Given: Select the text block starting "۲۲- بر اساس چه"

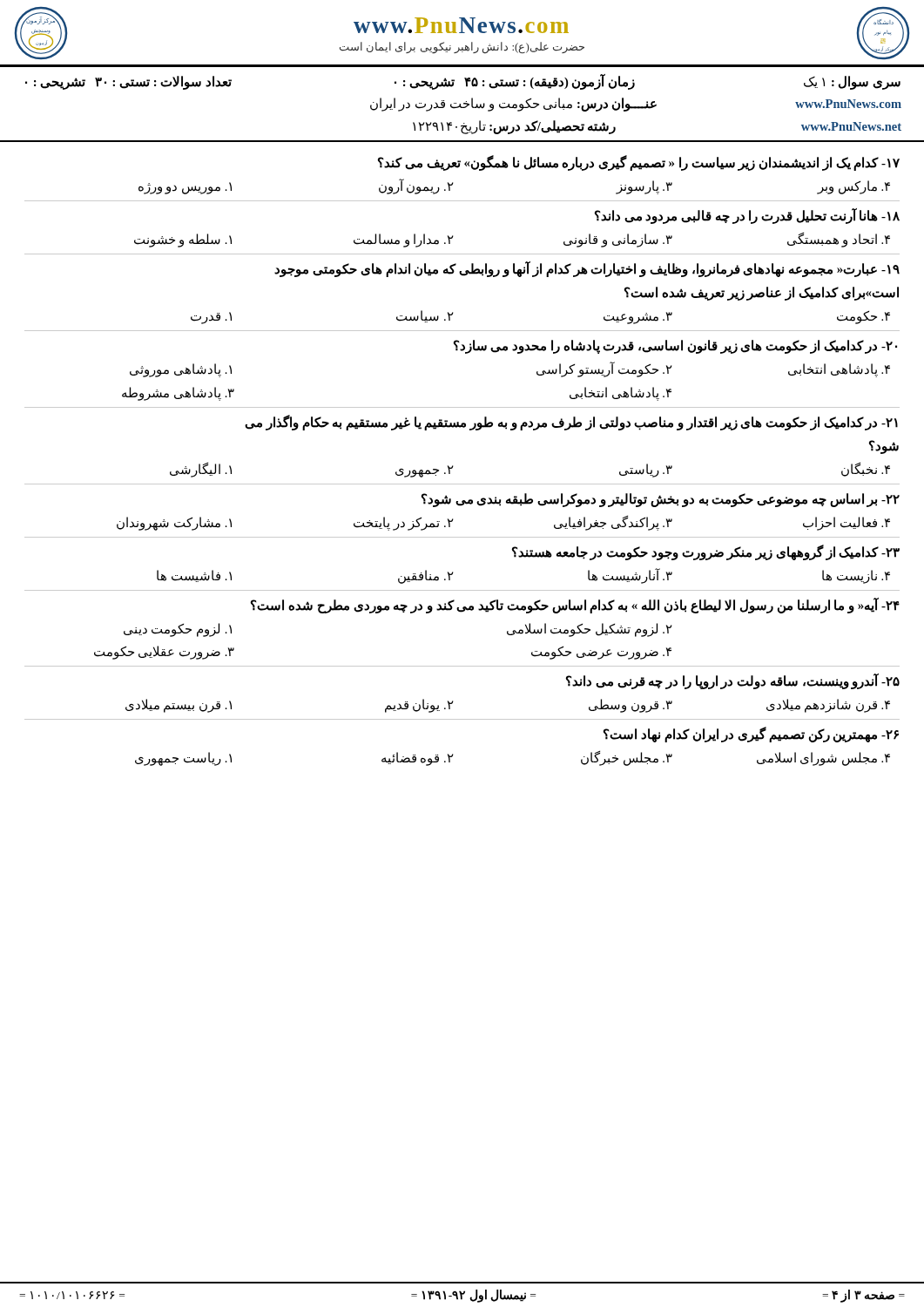Looking at the screenshot, I should click(462, 511).
